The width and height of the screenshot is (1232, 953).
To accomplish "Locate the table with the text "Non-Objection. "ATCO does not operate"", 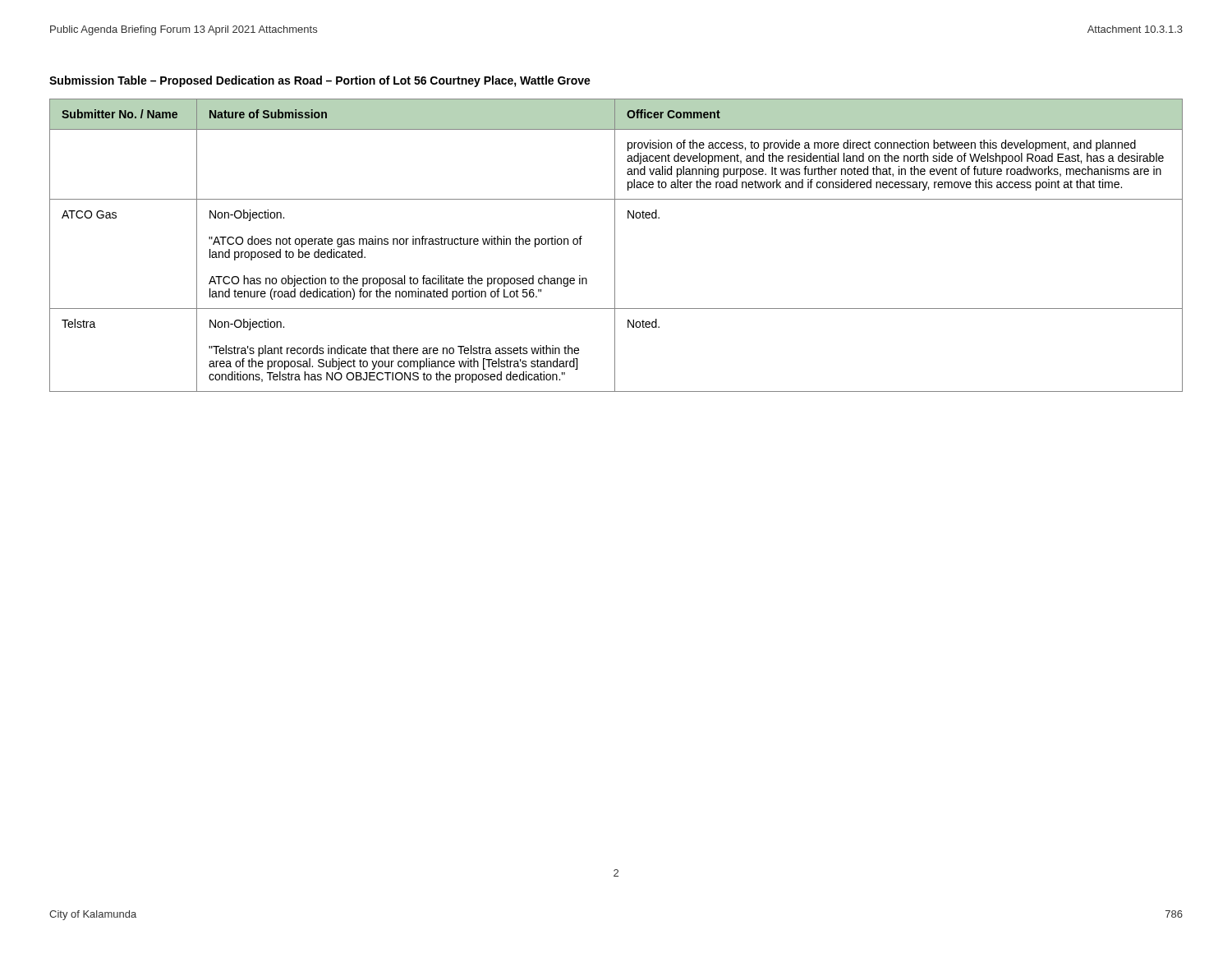I will (x=616, y=245).
